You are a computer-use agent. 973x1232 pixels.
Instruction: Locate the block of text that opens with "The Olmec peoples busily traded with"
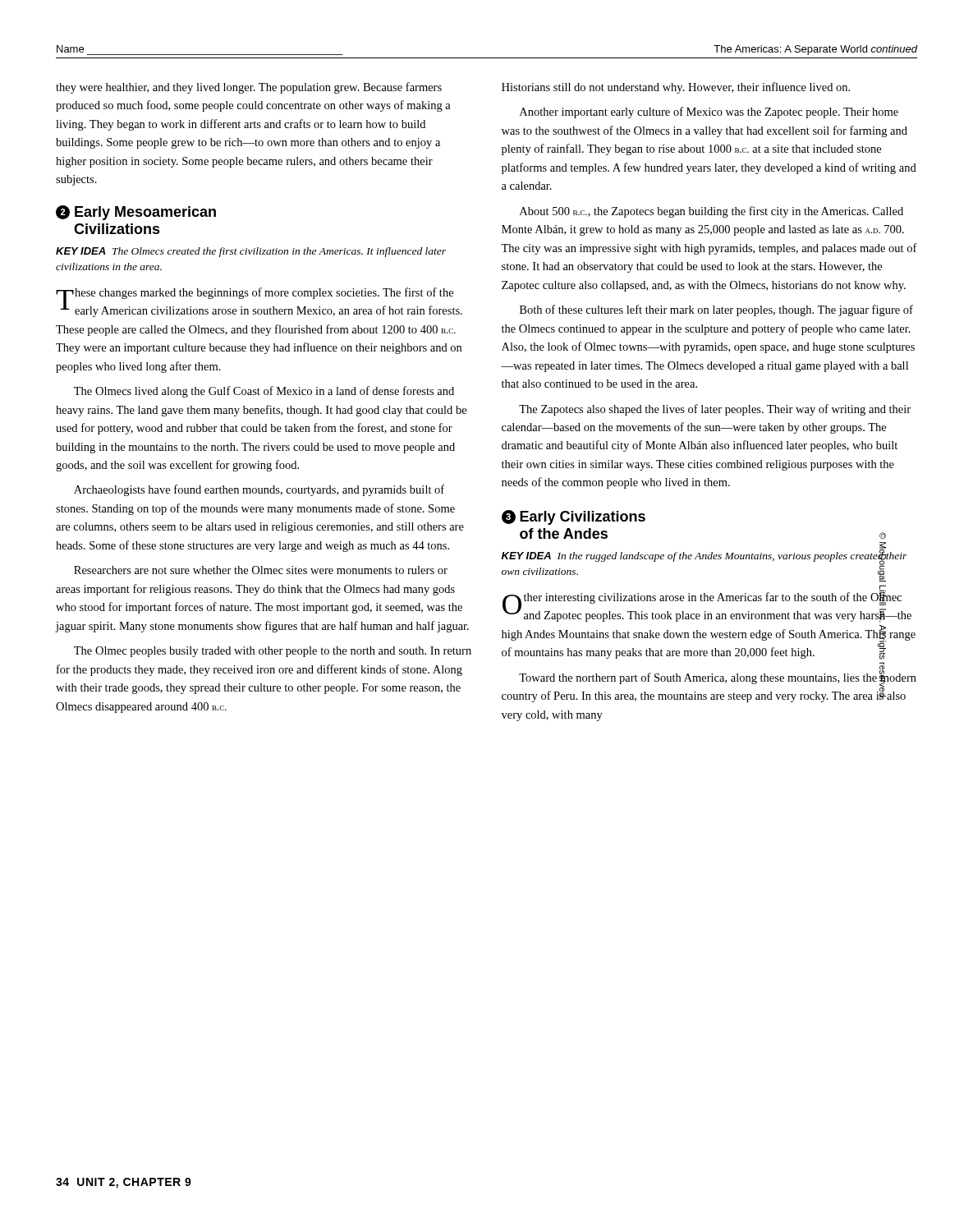coord(264,679)
